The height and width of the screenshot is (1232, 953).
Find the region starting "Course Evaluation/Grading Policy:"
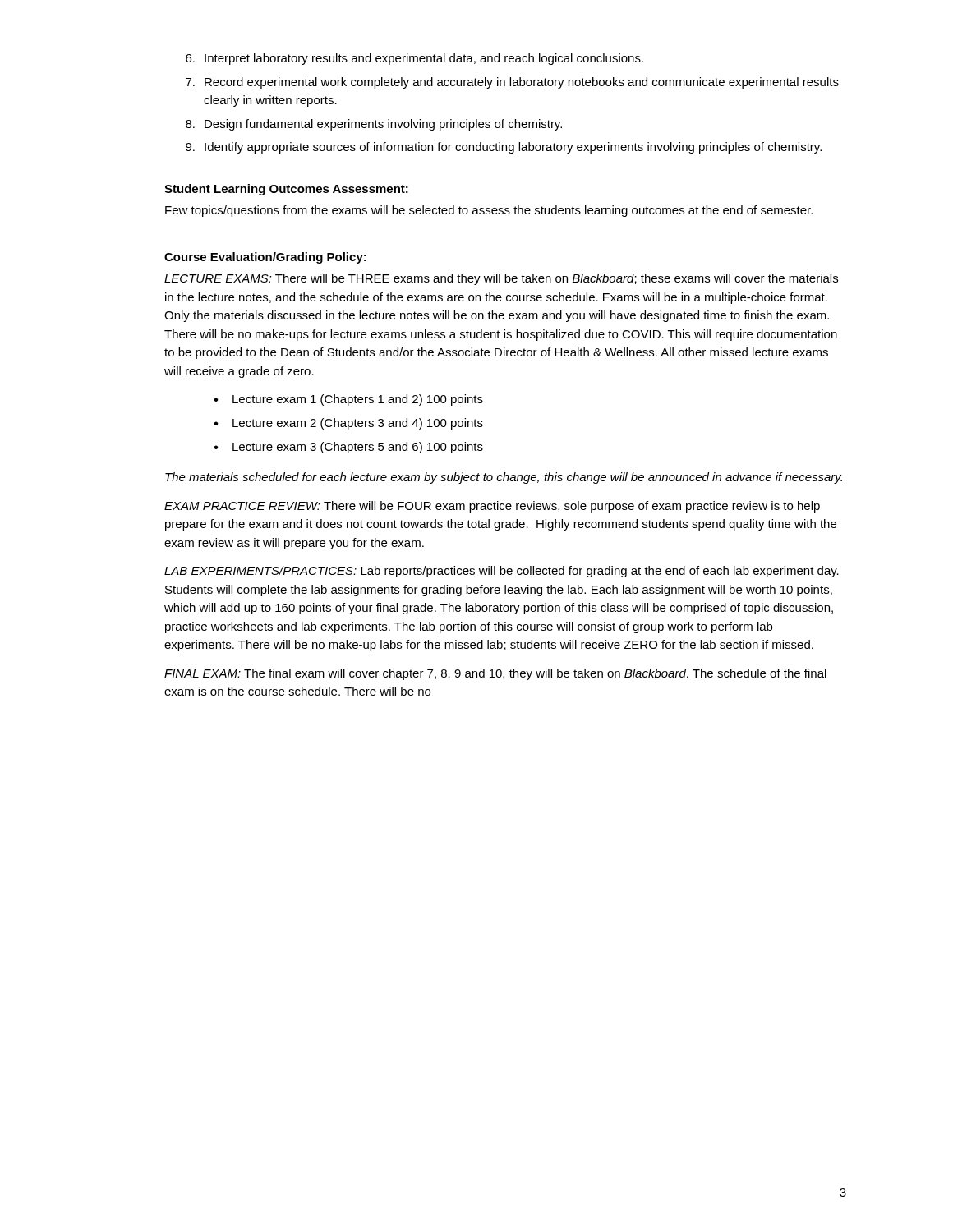pyautogui.click(x=266, y=257)
